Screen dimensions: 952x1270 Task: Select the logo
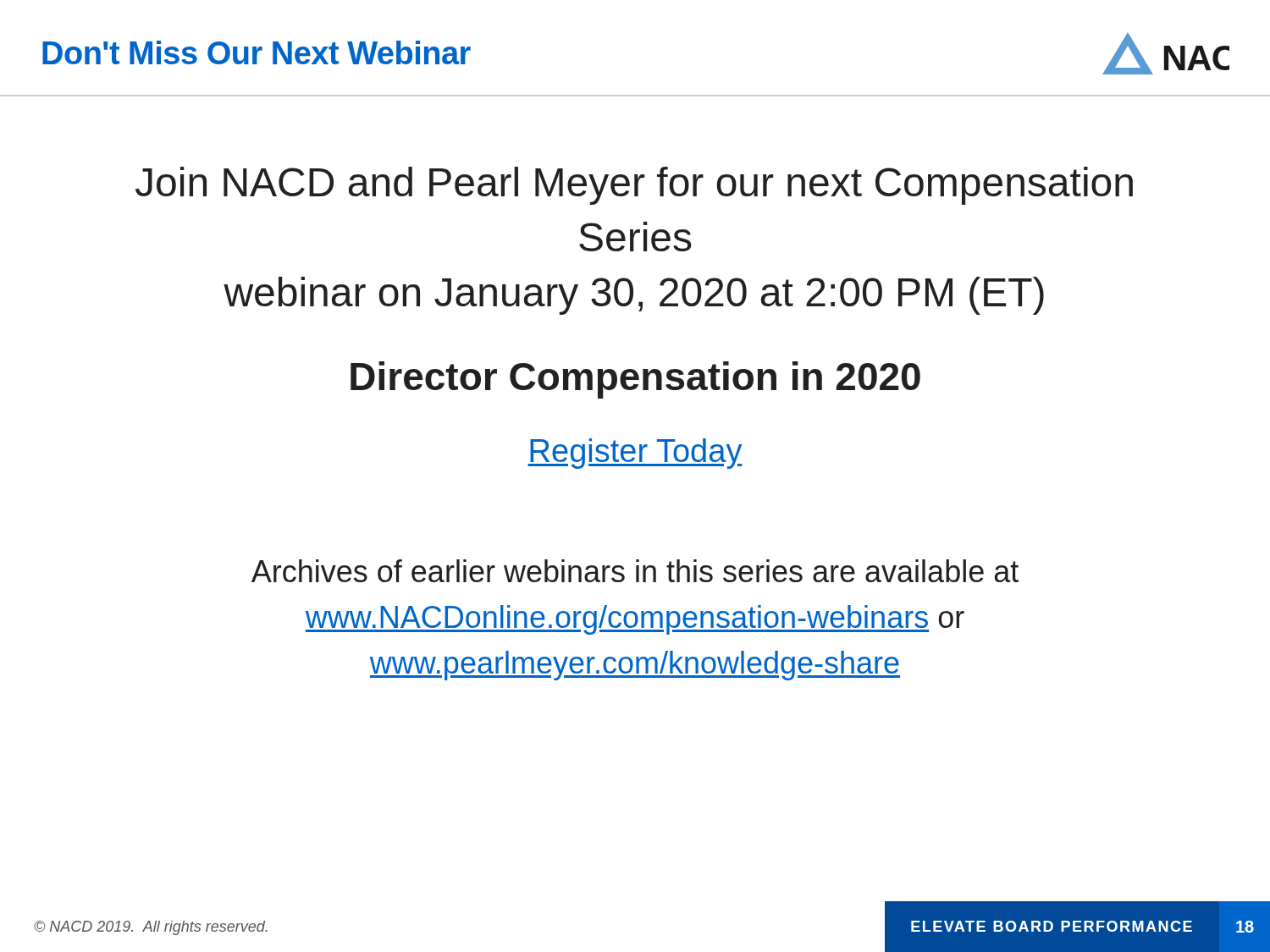point(1162,53)
